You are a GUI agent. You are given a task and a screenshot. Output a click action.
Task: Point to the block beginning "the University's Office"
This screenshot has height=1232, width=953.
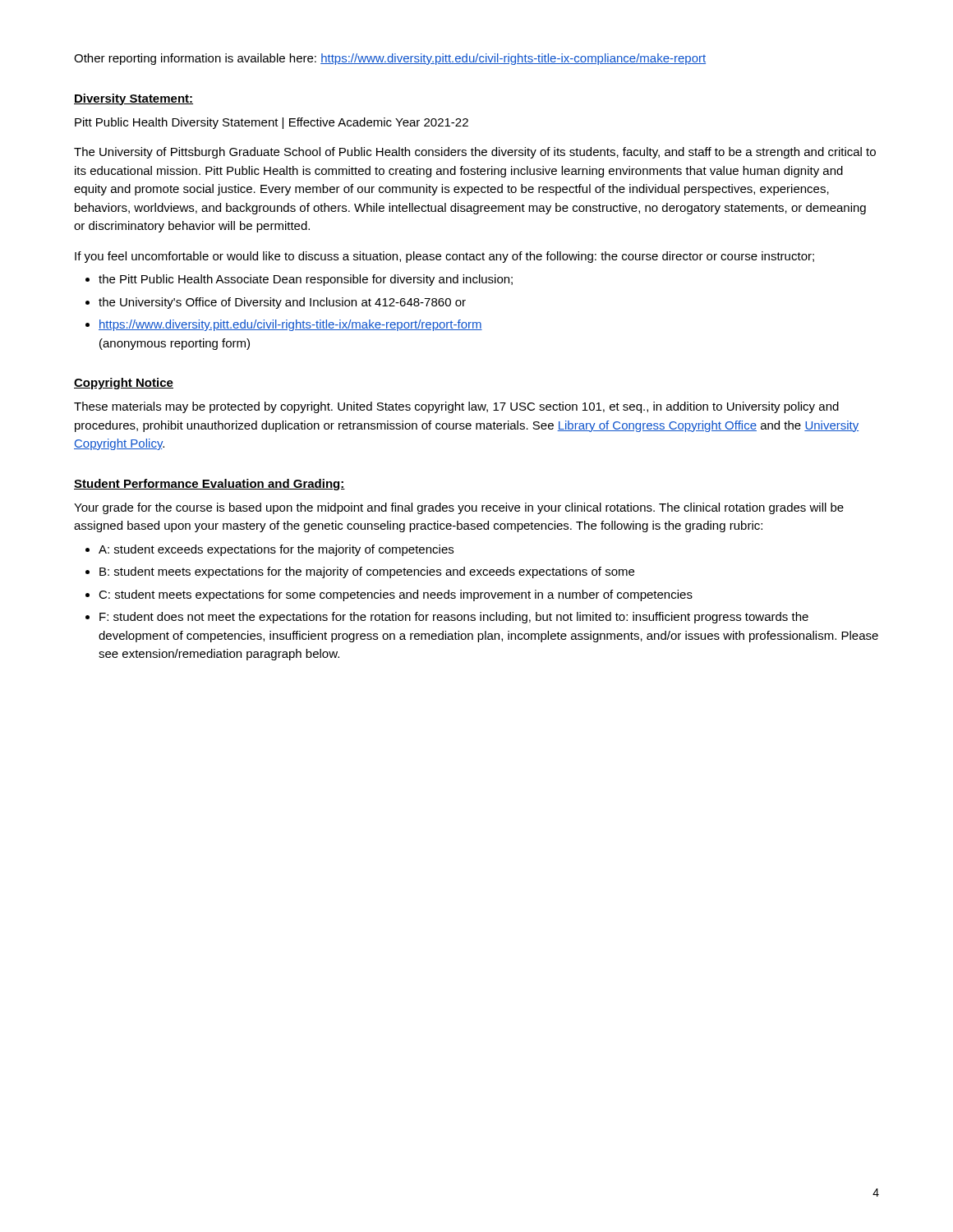tap(282, 301)
